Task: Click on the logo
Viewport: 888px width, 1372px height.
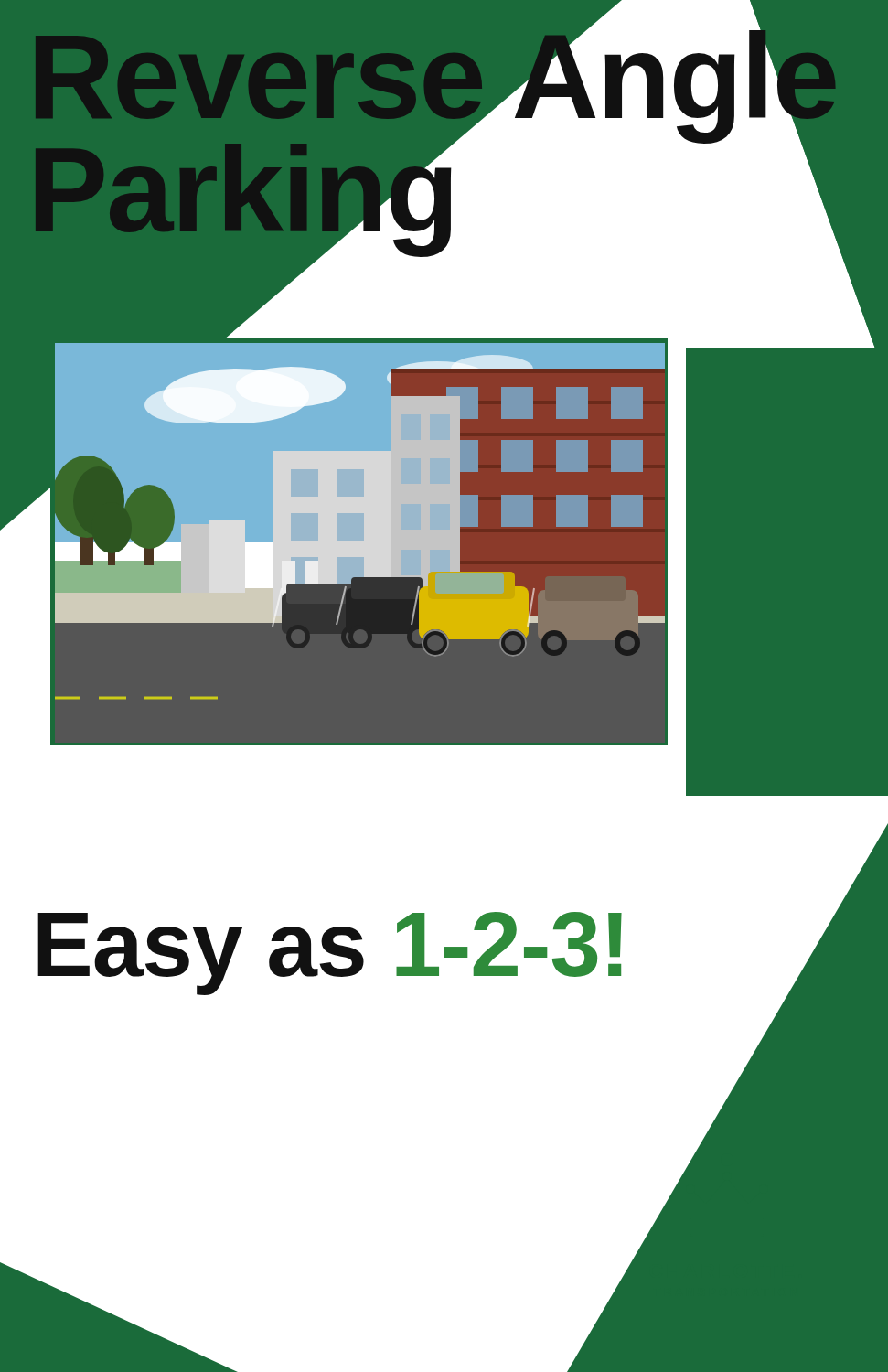Action: (727, 1225)
